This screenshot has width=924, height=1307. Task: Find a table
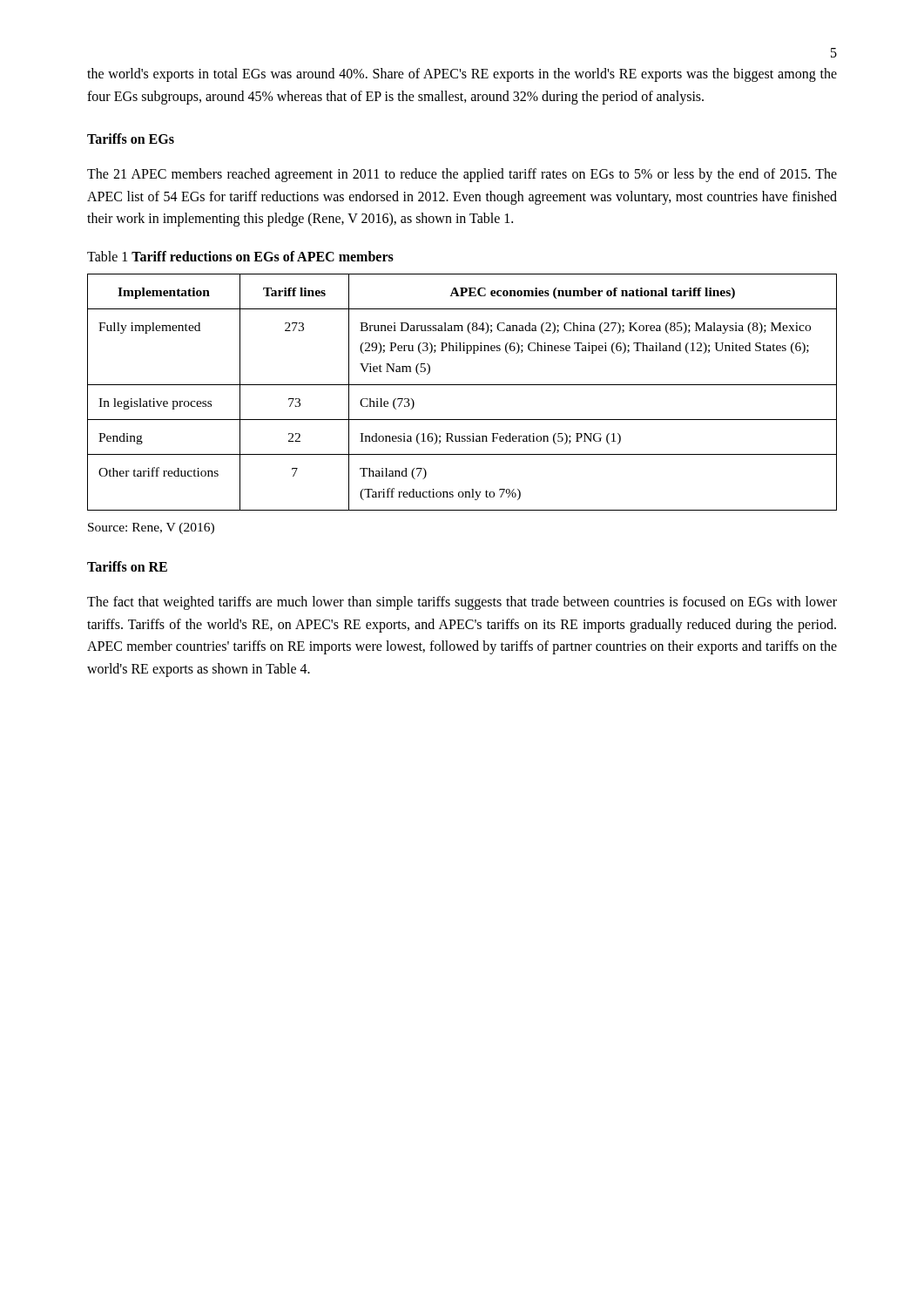(462, 392)
